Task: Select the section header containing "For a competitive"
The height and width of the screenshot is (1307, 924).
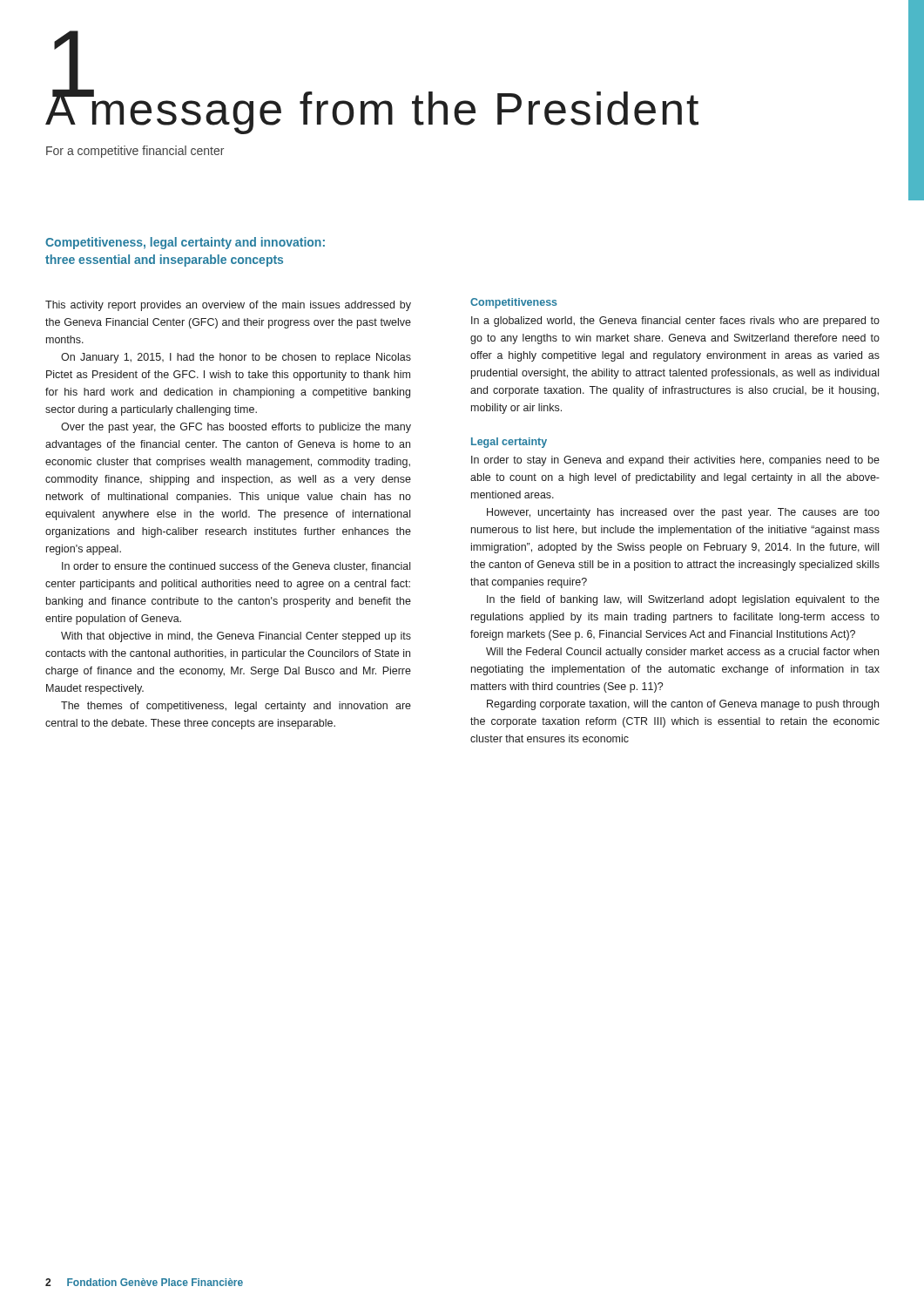Action: coord(135,151)
